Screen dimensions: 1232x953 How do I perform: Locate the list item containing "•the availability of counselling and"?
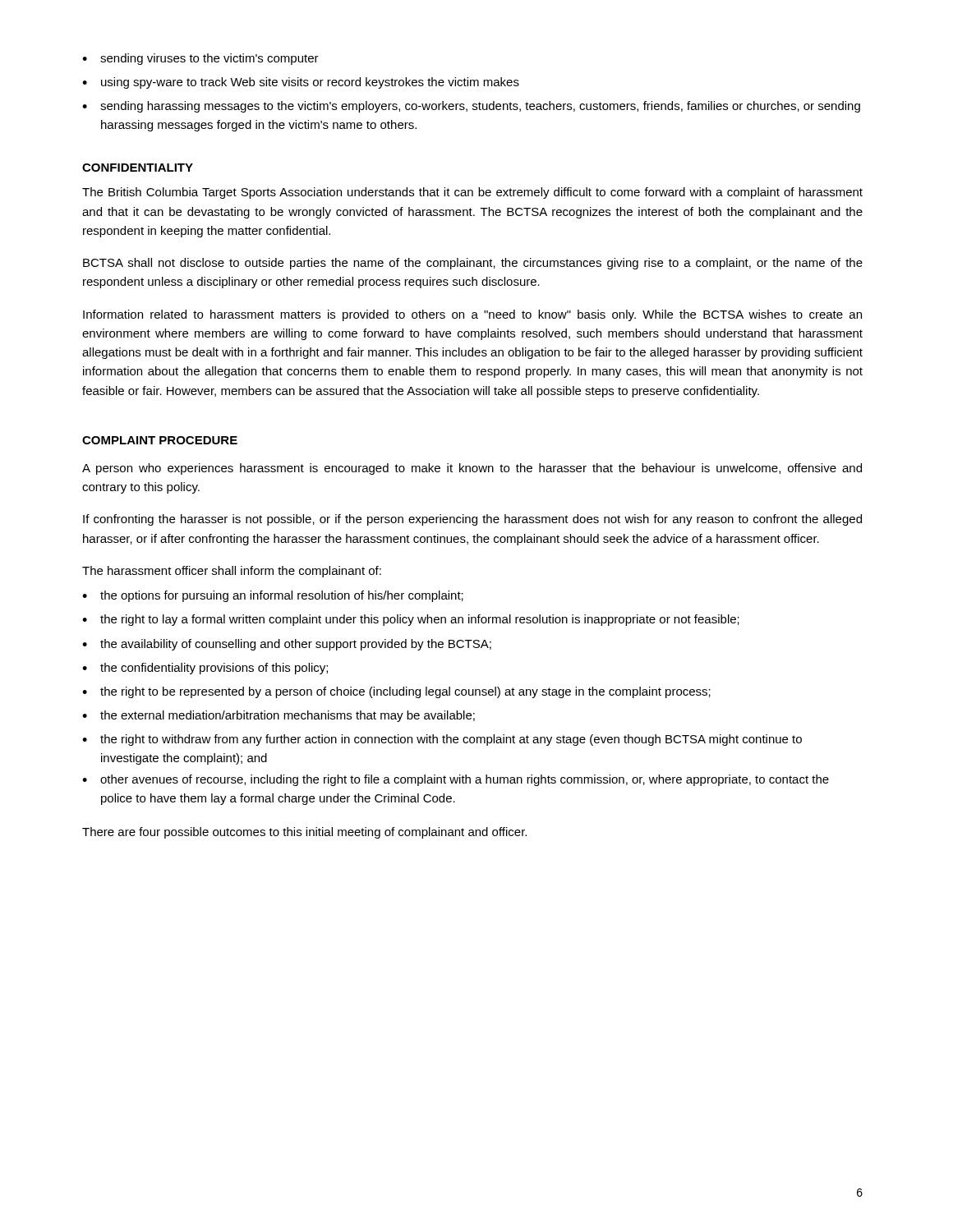tap(472, 645)
